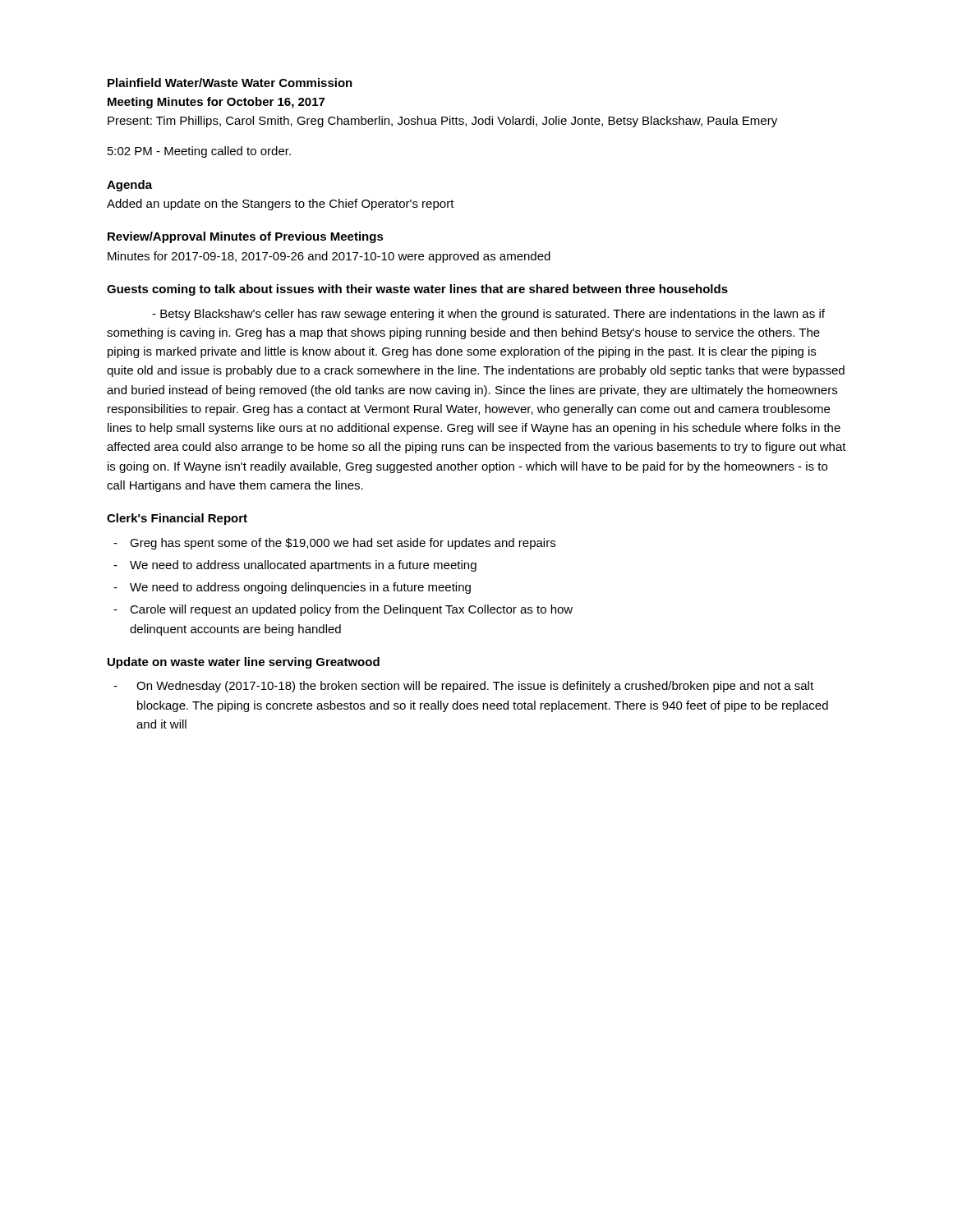Select the text that reads "5:02 PM - Meeting called to order."
Image resolution: width=953 pixels, height=1232 pixels.
199,151
